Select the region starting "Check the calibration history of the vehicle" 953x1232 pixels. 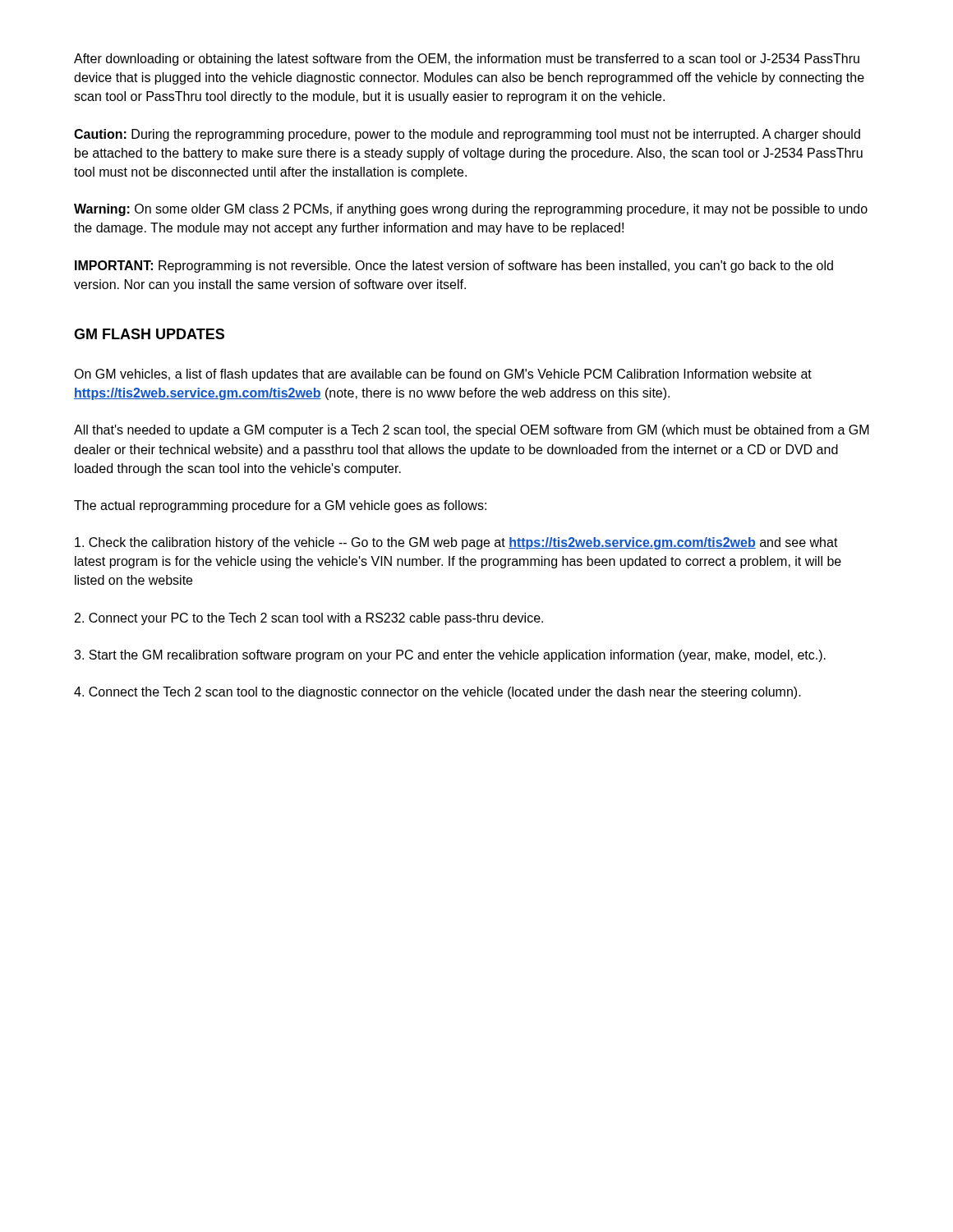458,562
